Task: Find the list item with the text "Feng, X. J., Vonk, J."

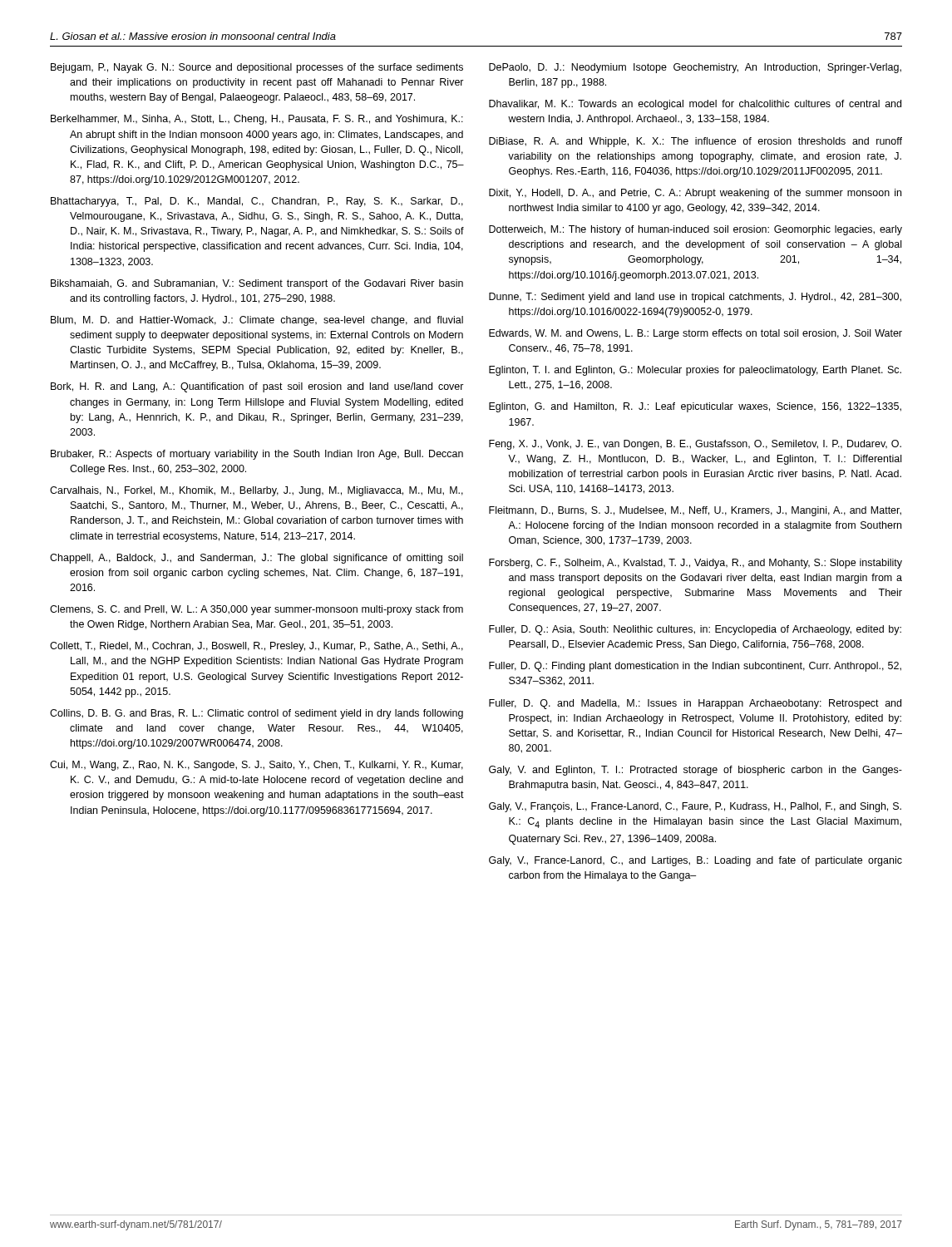Action: point(695,466)
